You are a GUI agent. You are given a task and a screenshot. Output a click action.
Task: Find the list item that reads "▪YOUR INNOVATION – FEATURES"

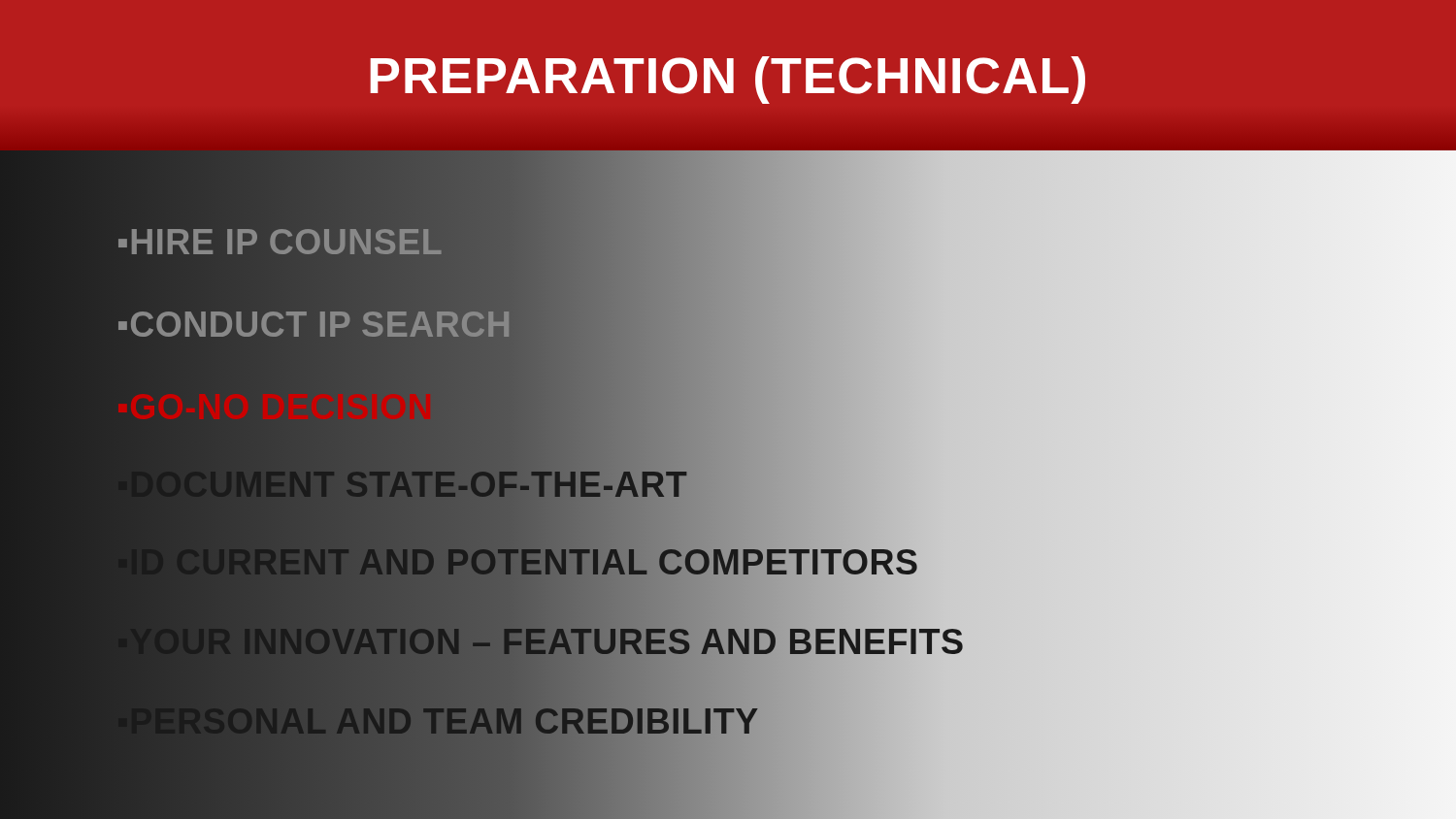[534, 642]
